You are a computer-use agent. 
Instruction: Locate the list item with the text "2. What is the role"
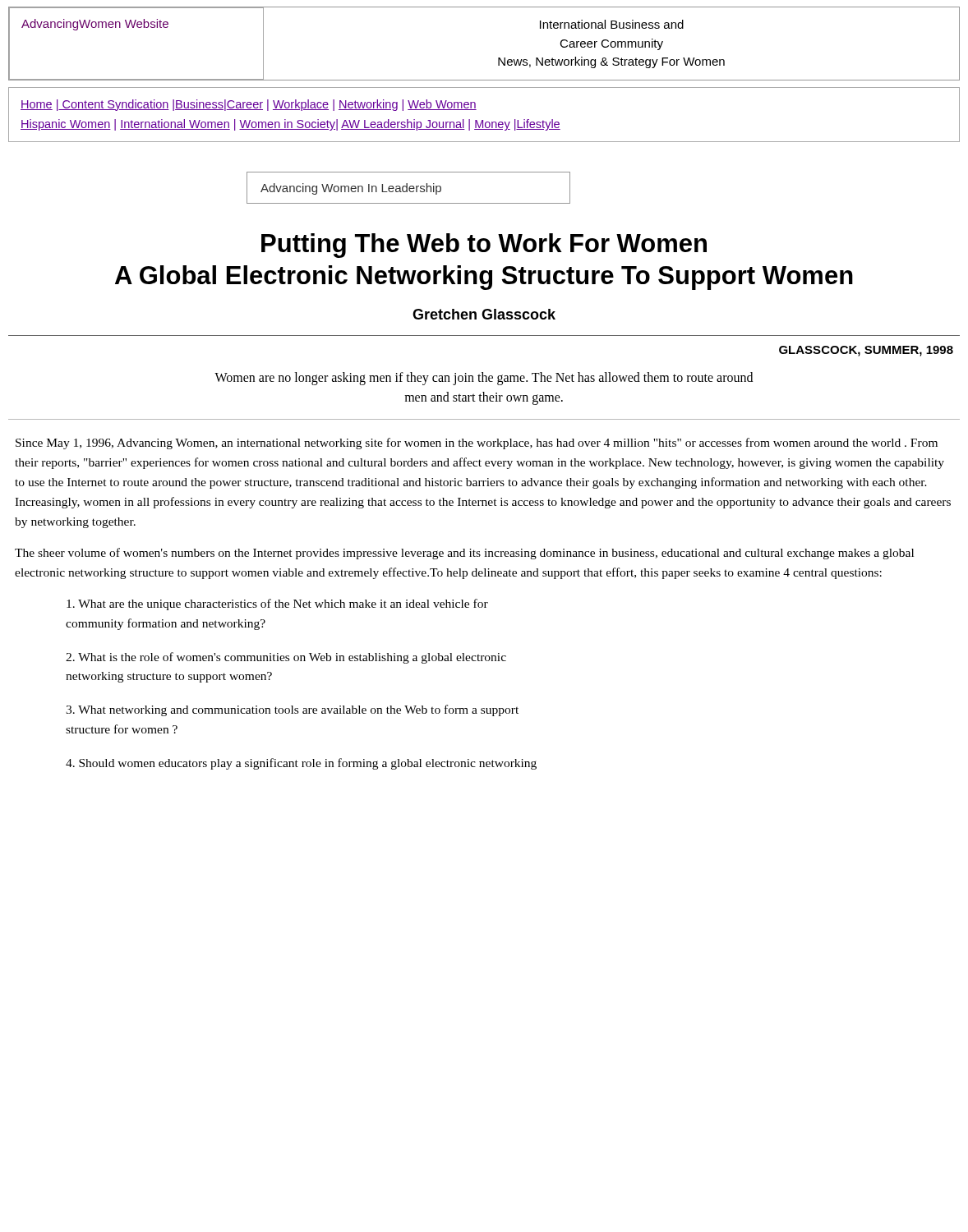pyautogui.click(x=286, y=666)
